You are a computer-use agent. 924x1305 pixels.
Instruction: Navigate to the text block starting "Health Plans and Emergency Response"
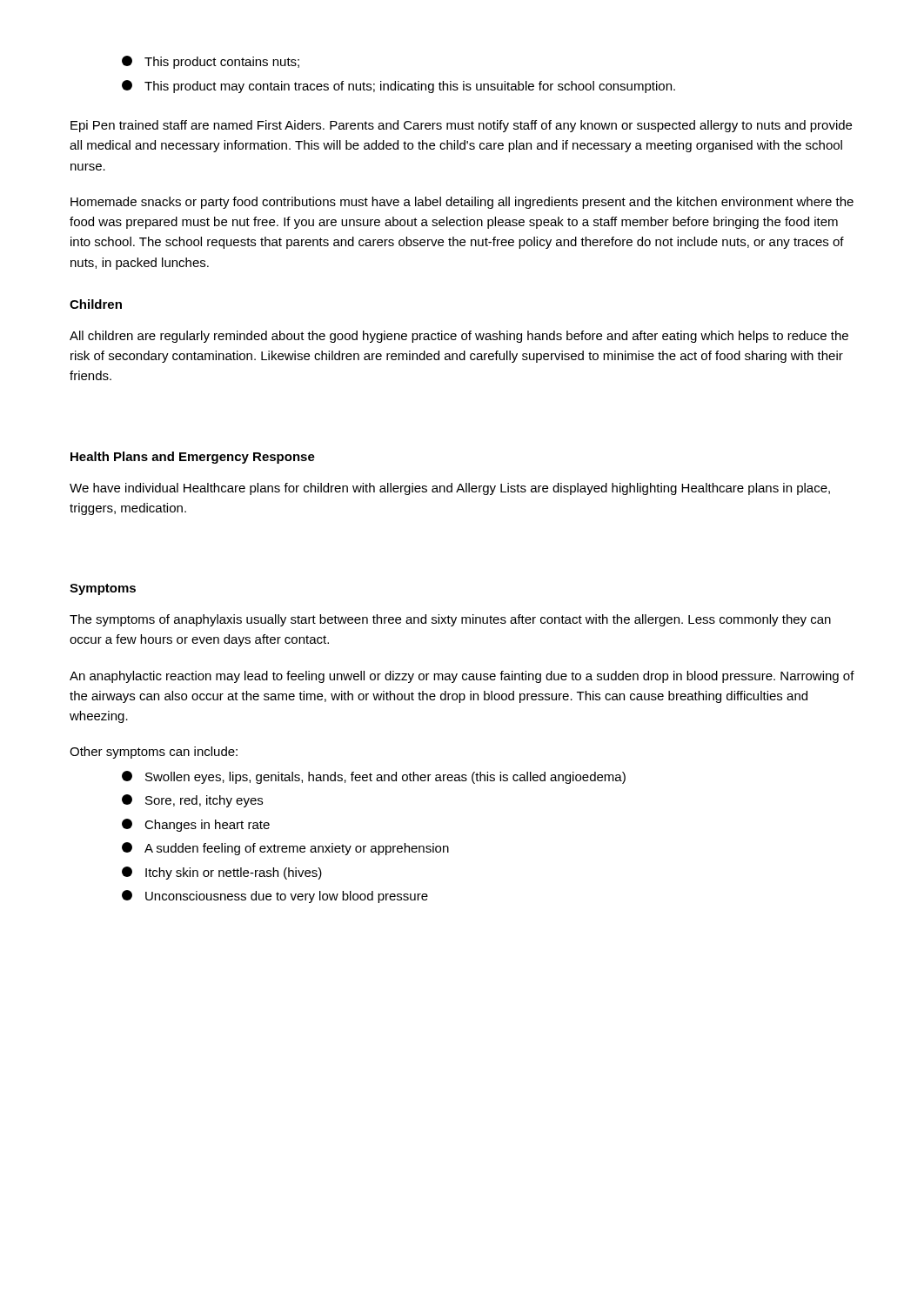(x=192, y=456)
